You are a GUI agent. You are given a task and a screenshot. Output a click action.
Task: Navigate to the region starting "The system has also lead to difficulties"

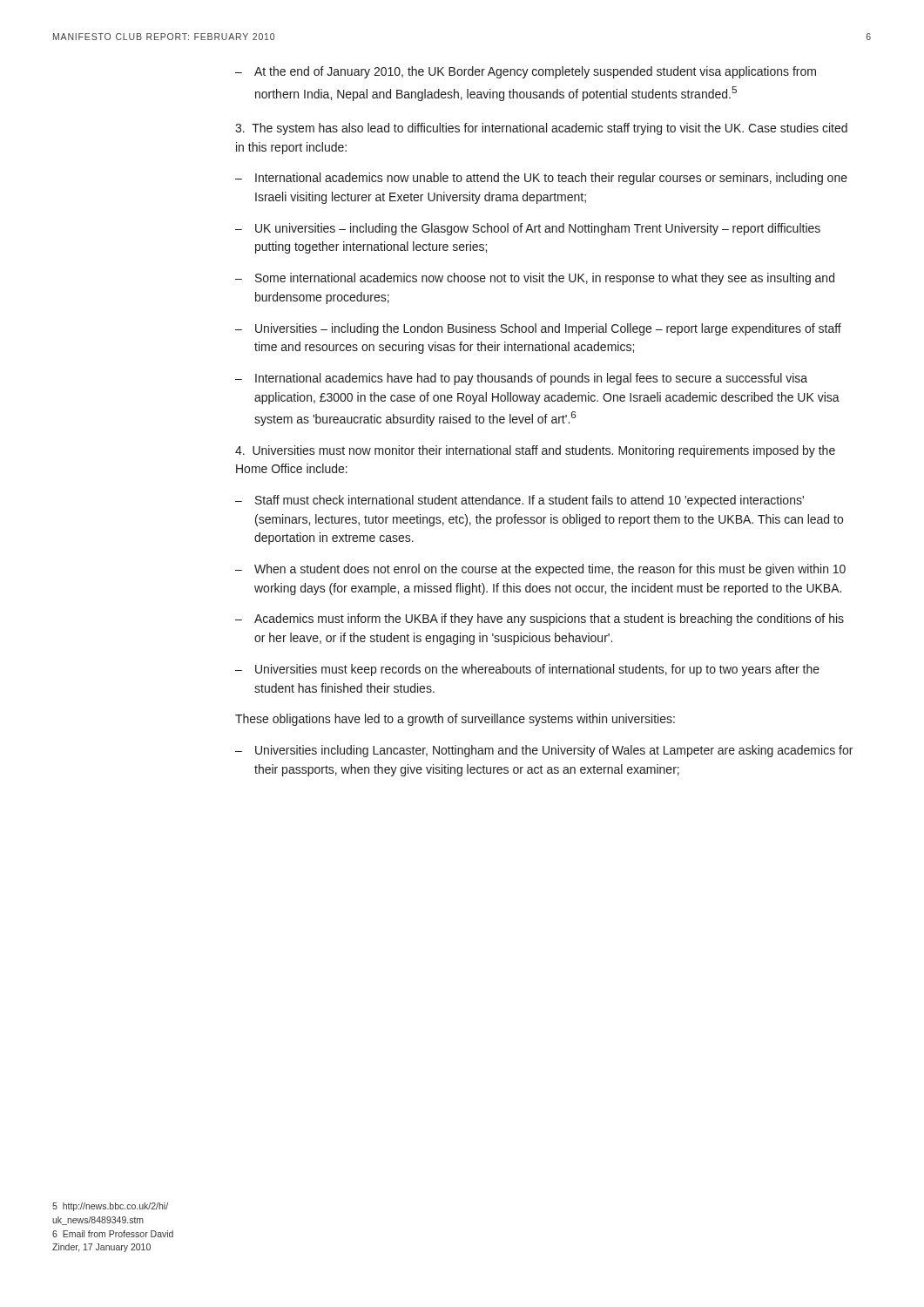(541, 138)
